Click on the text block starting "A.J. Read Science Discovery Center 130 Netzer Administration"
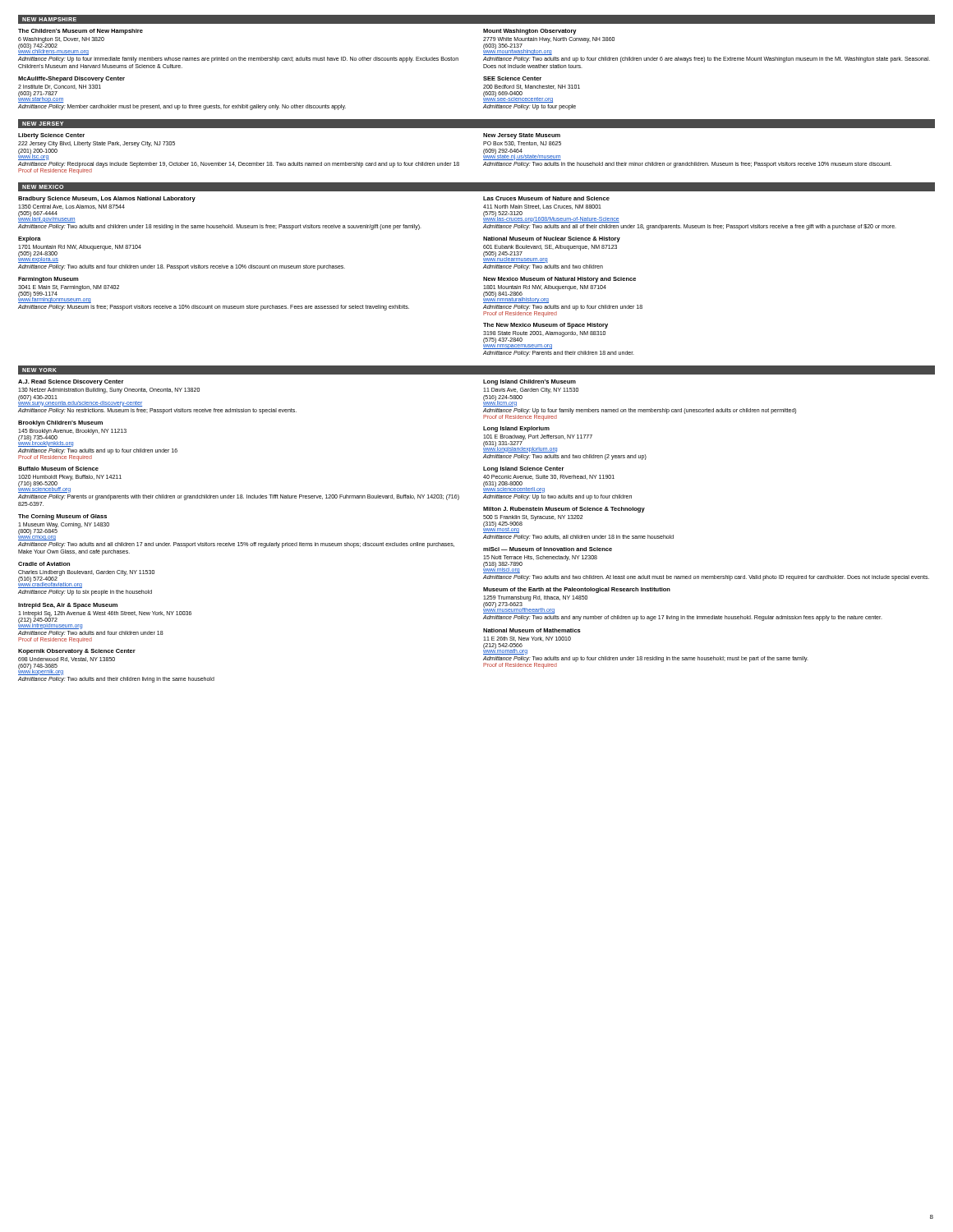Viewport: 953px width, 1232px height. 71,382
